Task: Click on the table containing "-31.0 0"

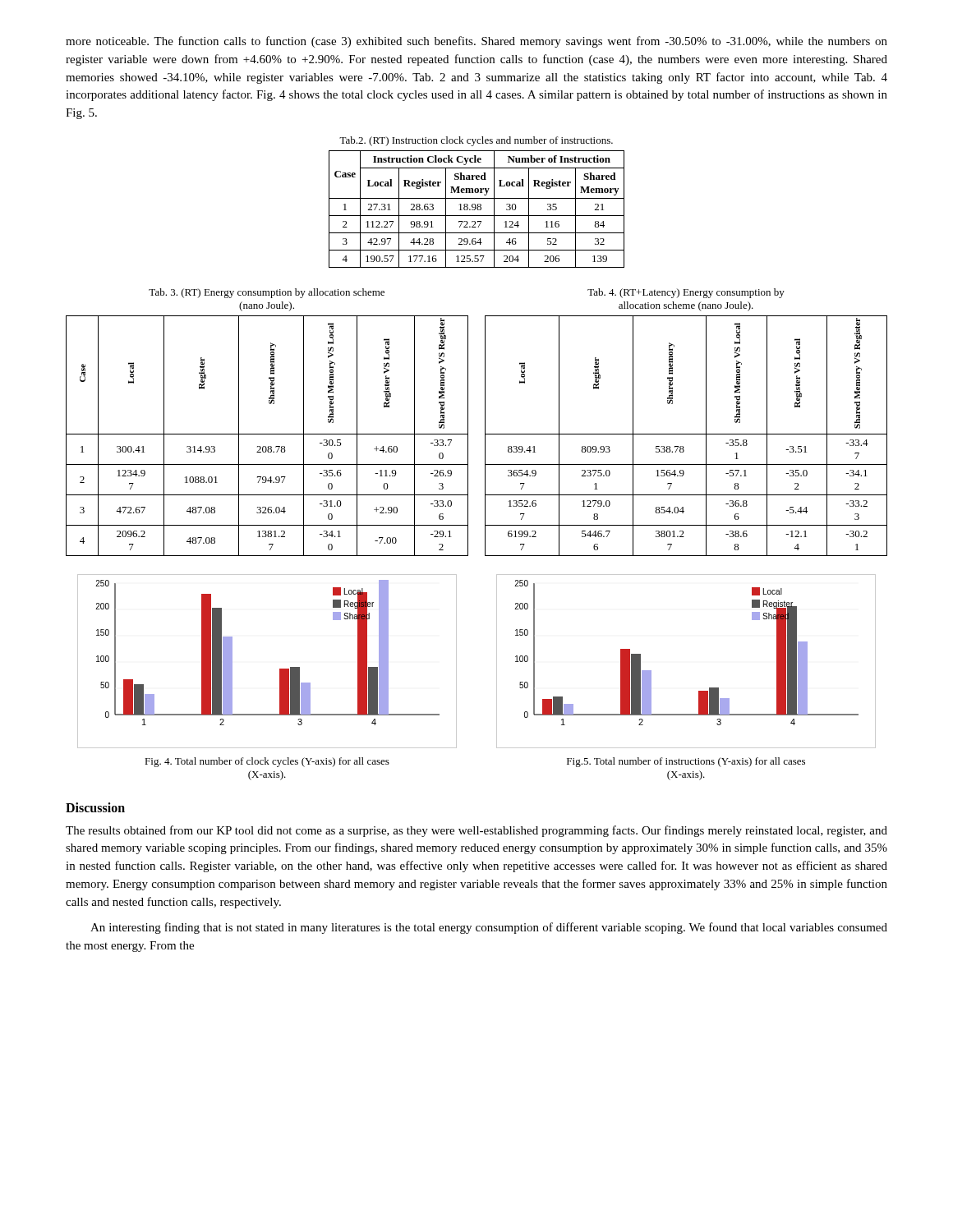Action: click(x=267, y=435)
